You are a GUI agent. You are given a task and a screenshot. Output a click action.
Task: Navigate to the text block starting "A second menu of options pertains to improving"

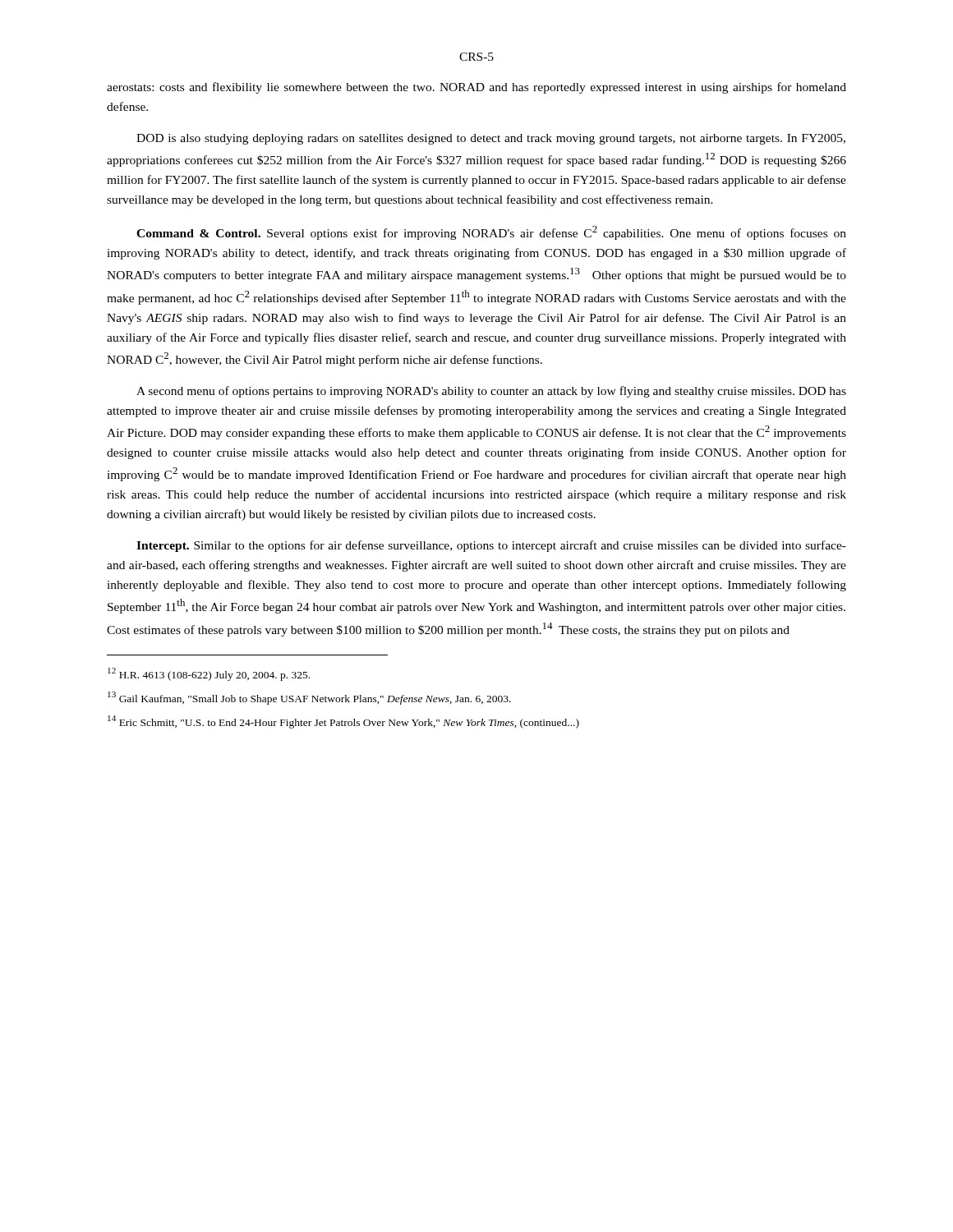476,453
